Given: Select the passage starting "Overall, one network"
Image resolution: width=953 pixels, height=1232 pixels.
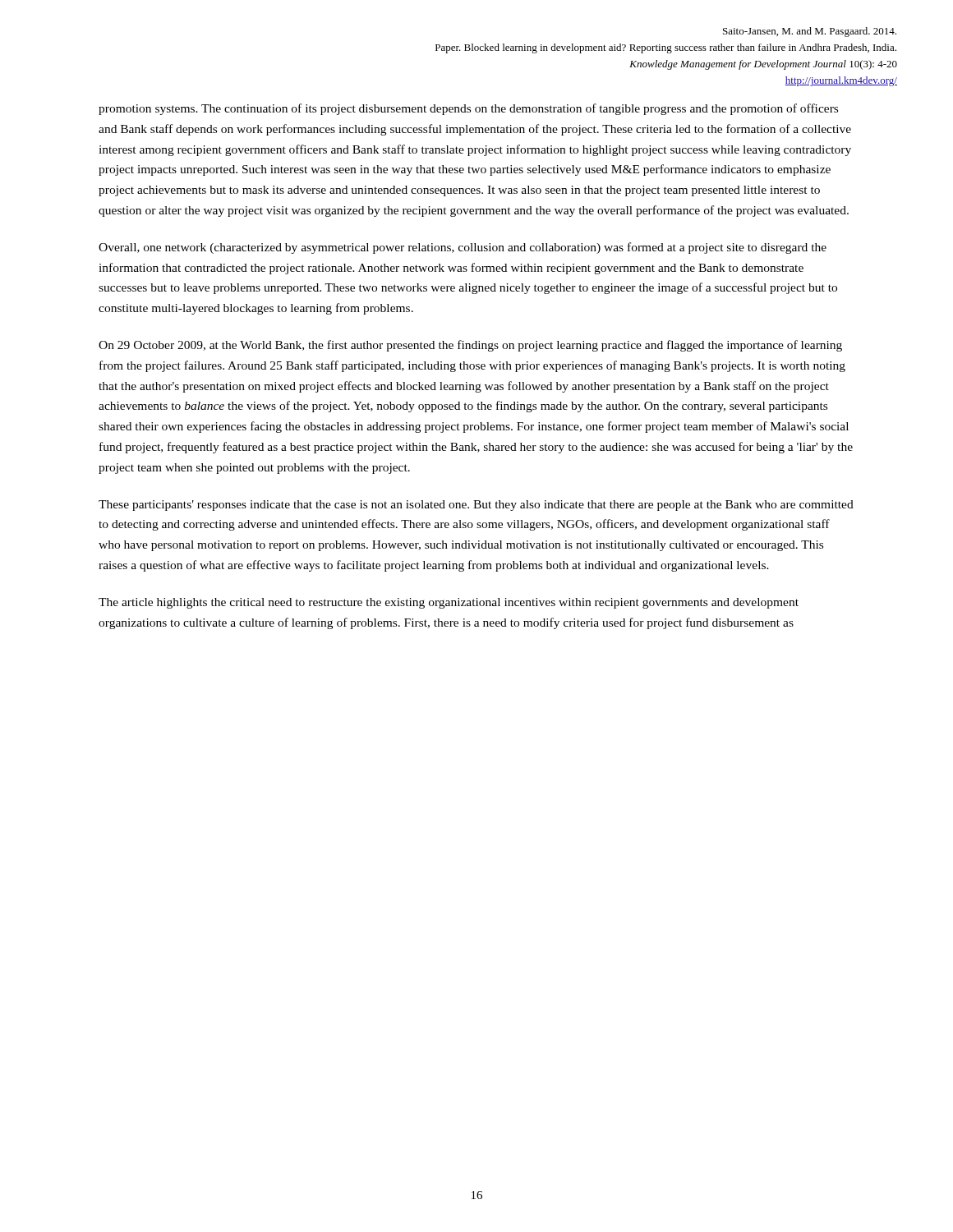Looking at the screenshot, I should pyautogui.click(x=468, y=277).
